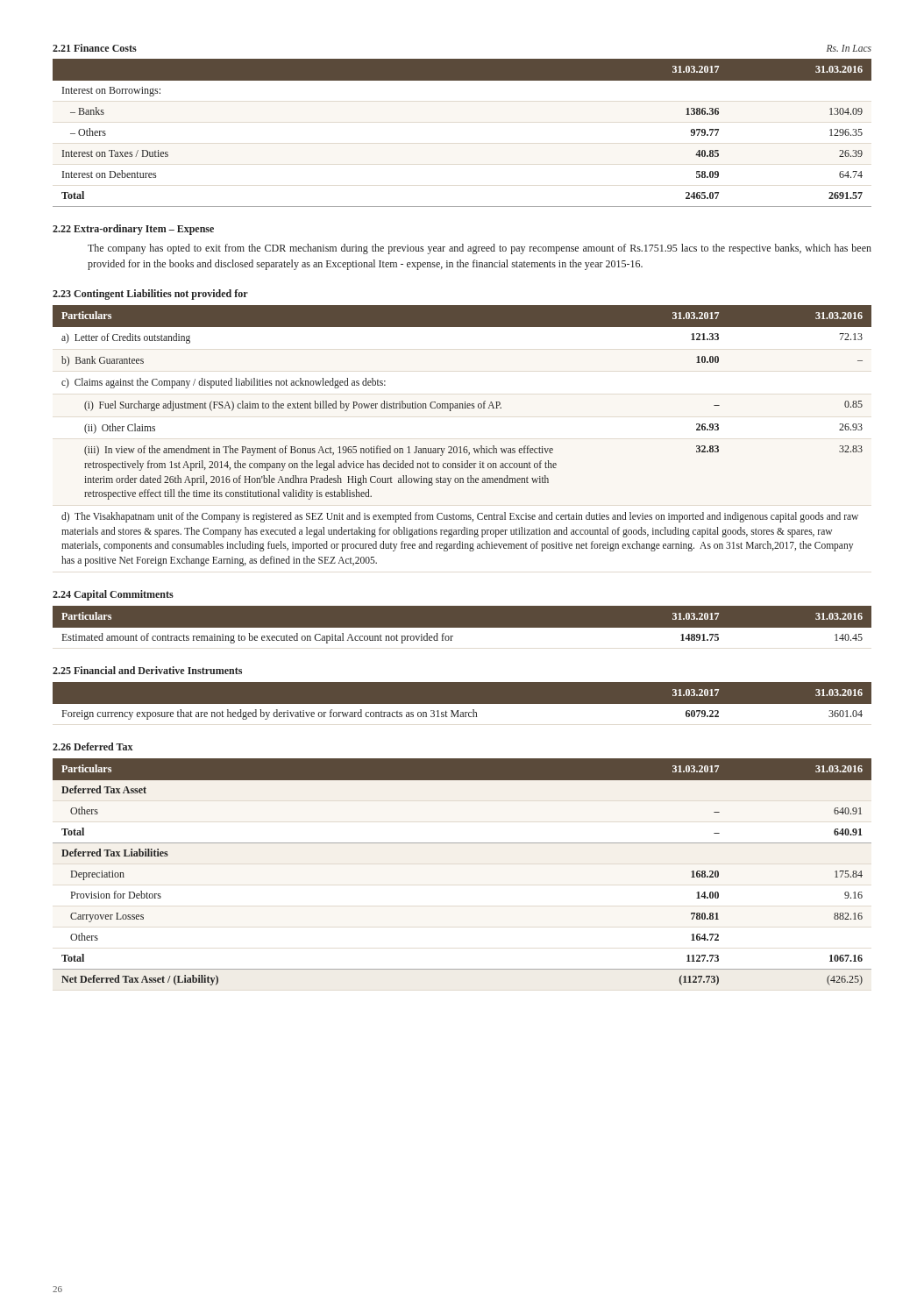Find the table that mentions "Foreign currency exposure that are"
The height and width of the screenshot is (1315, 924).
[x=462, y=703]
